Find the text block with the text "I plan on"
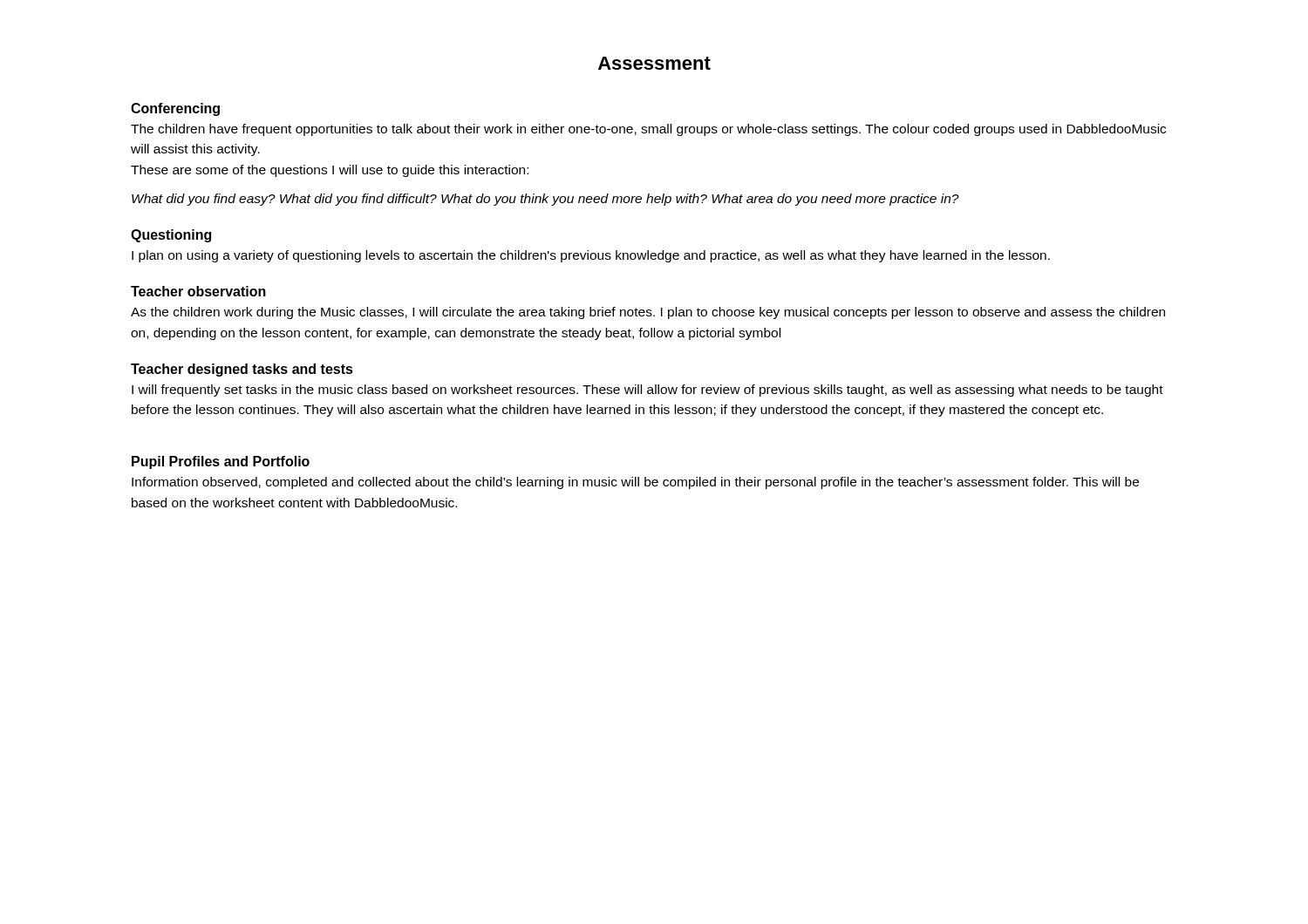1308x924 pixels. tap(591, 255)
